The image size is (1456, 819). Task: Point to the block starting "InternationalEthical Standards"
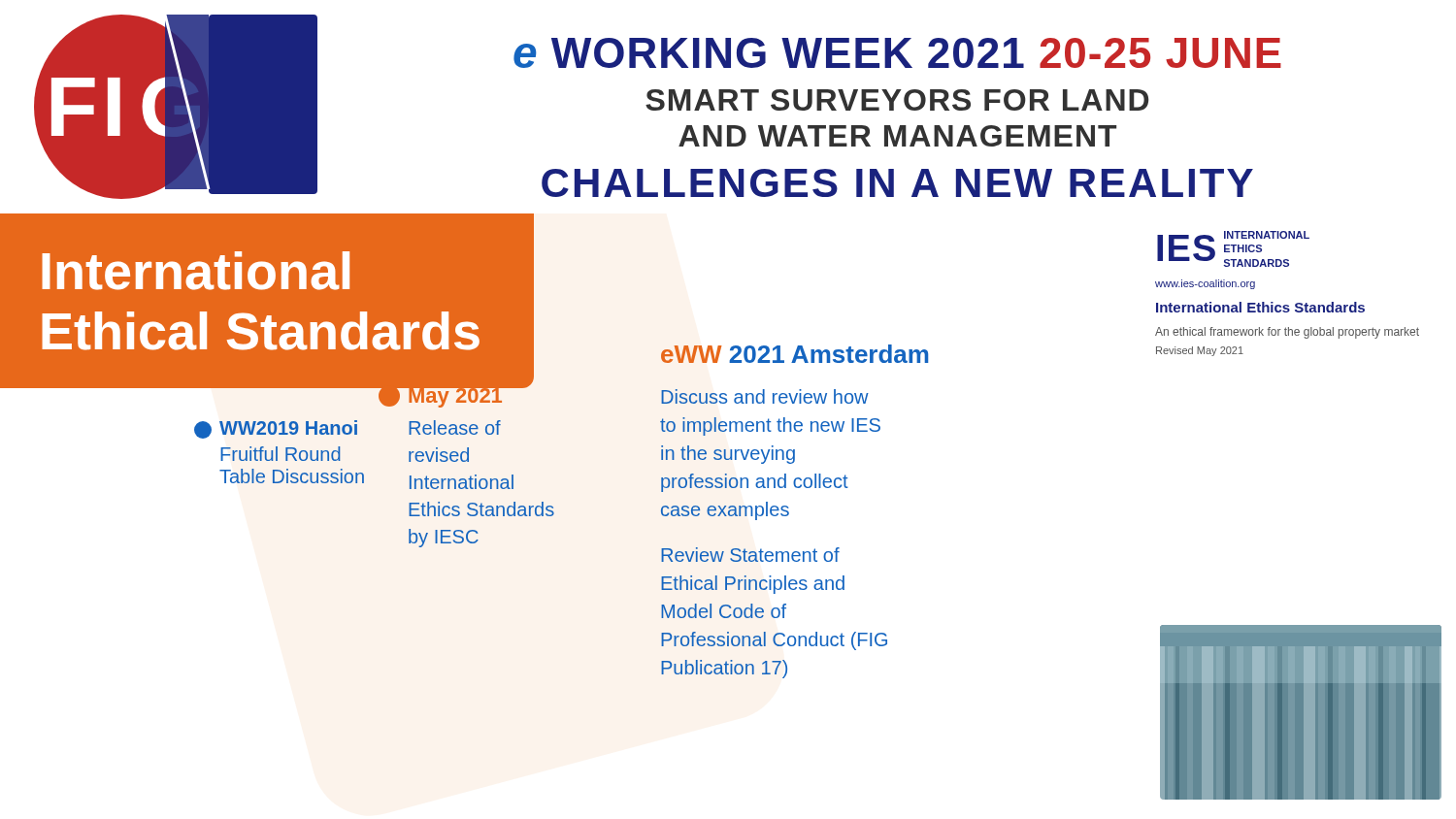272,301
